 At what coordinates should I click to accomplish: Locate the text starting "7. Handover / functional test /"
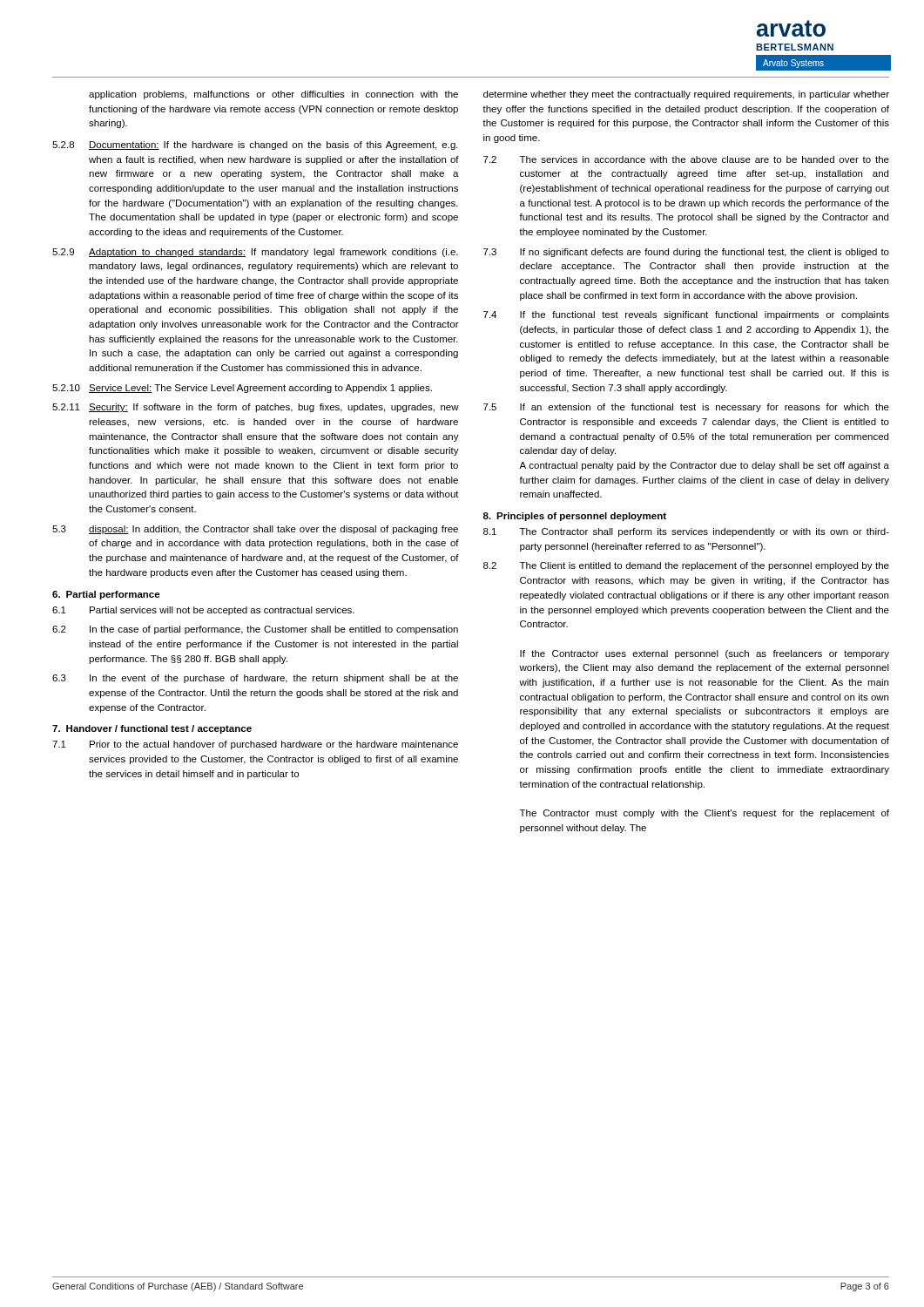(152, 729)
